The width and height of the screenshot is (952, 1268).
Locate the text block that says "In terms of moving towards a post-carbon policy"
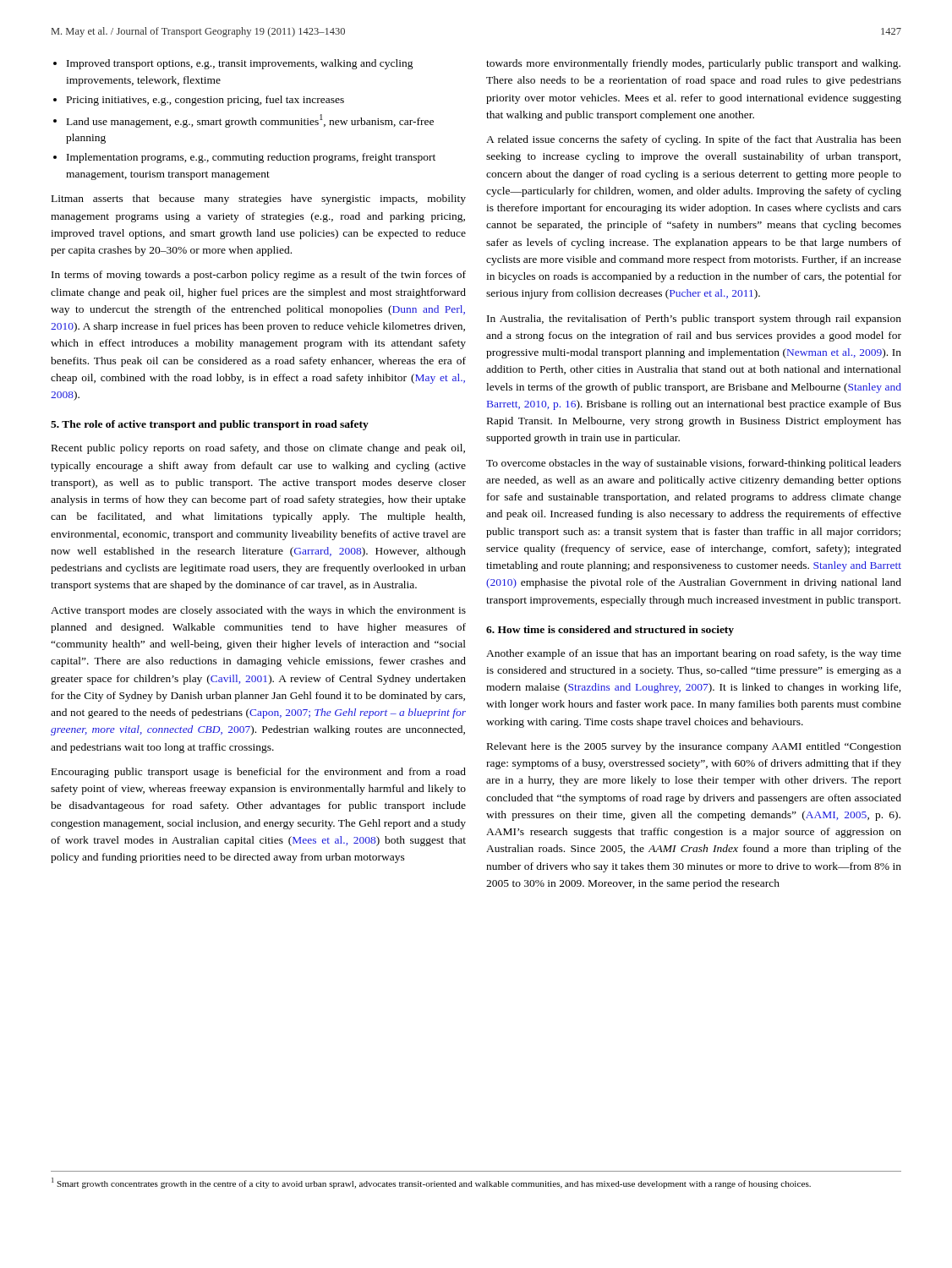click(258, 335)
